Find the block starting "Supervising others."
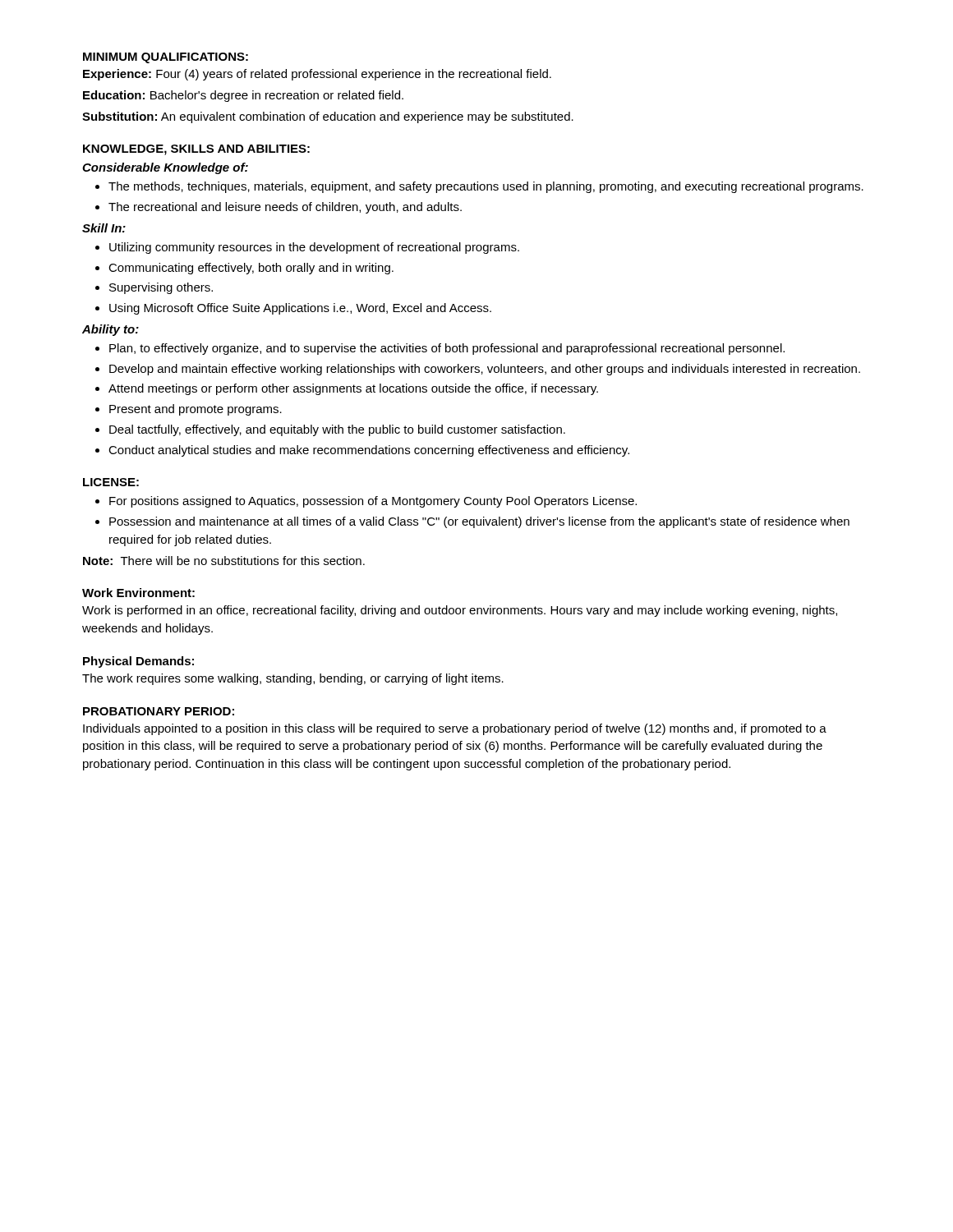 pos(161,287)
